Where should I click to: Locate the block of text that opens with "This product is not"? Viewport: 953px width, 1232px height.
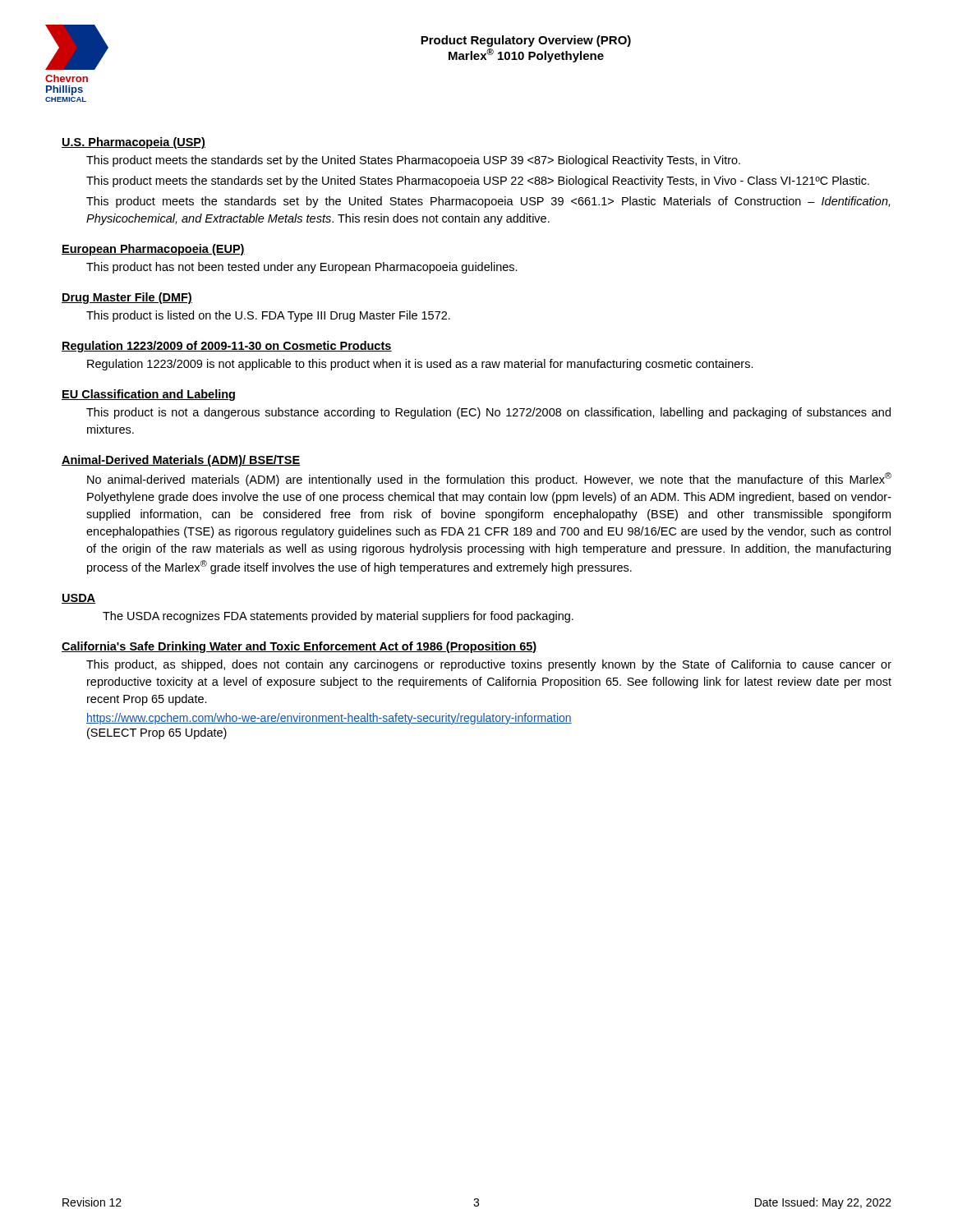tap(489, 421)
